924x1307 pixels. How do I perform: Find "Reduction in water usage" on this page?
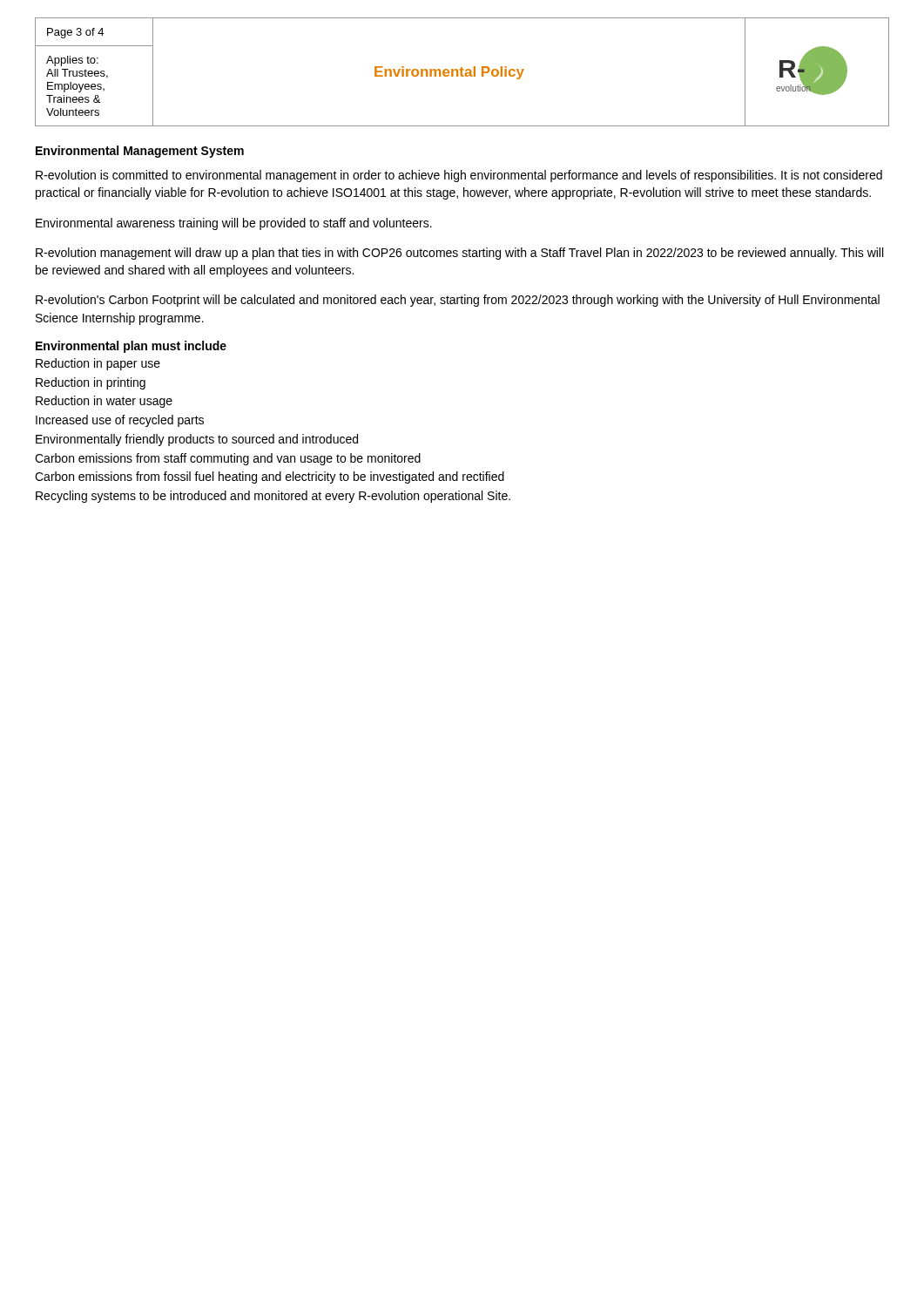pyautogui.click(x=104, y=401)
